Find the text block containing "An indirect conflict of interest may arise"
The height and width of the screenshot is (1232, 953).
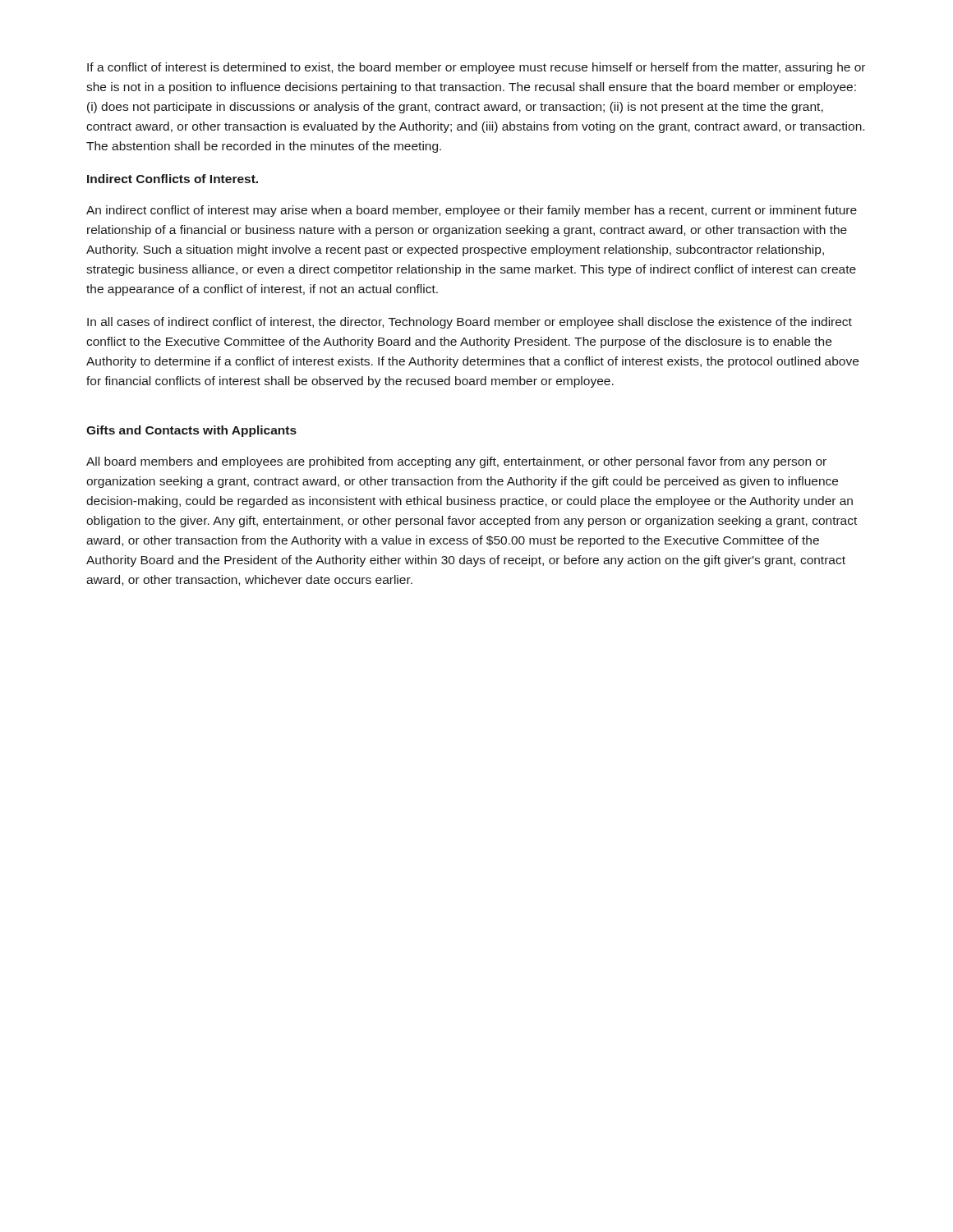point(476,250)
